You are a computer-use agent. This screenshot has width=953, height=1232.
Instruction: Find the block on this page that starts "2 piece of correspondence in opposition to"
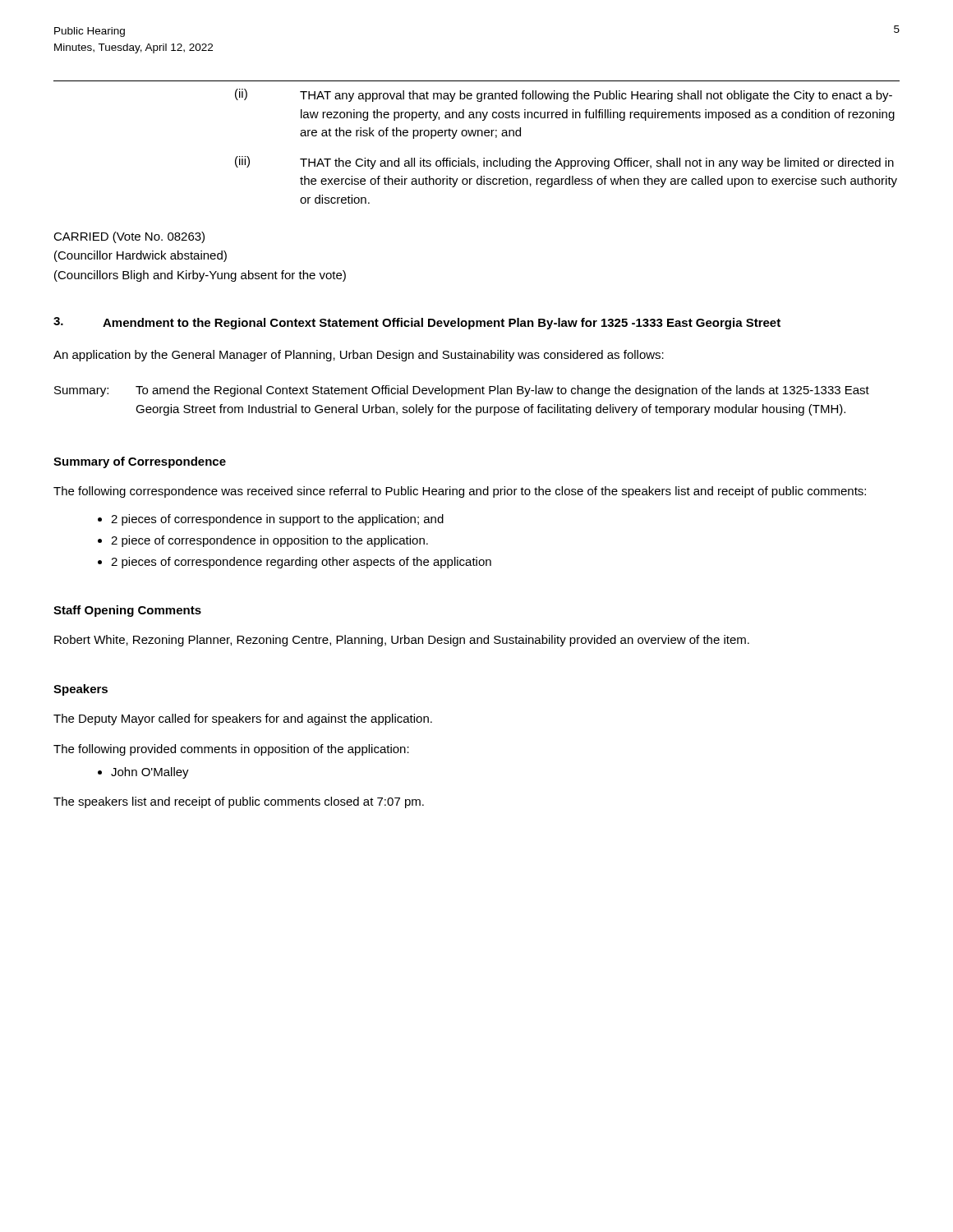[270, 540]
